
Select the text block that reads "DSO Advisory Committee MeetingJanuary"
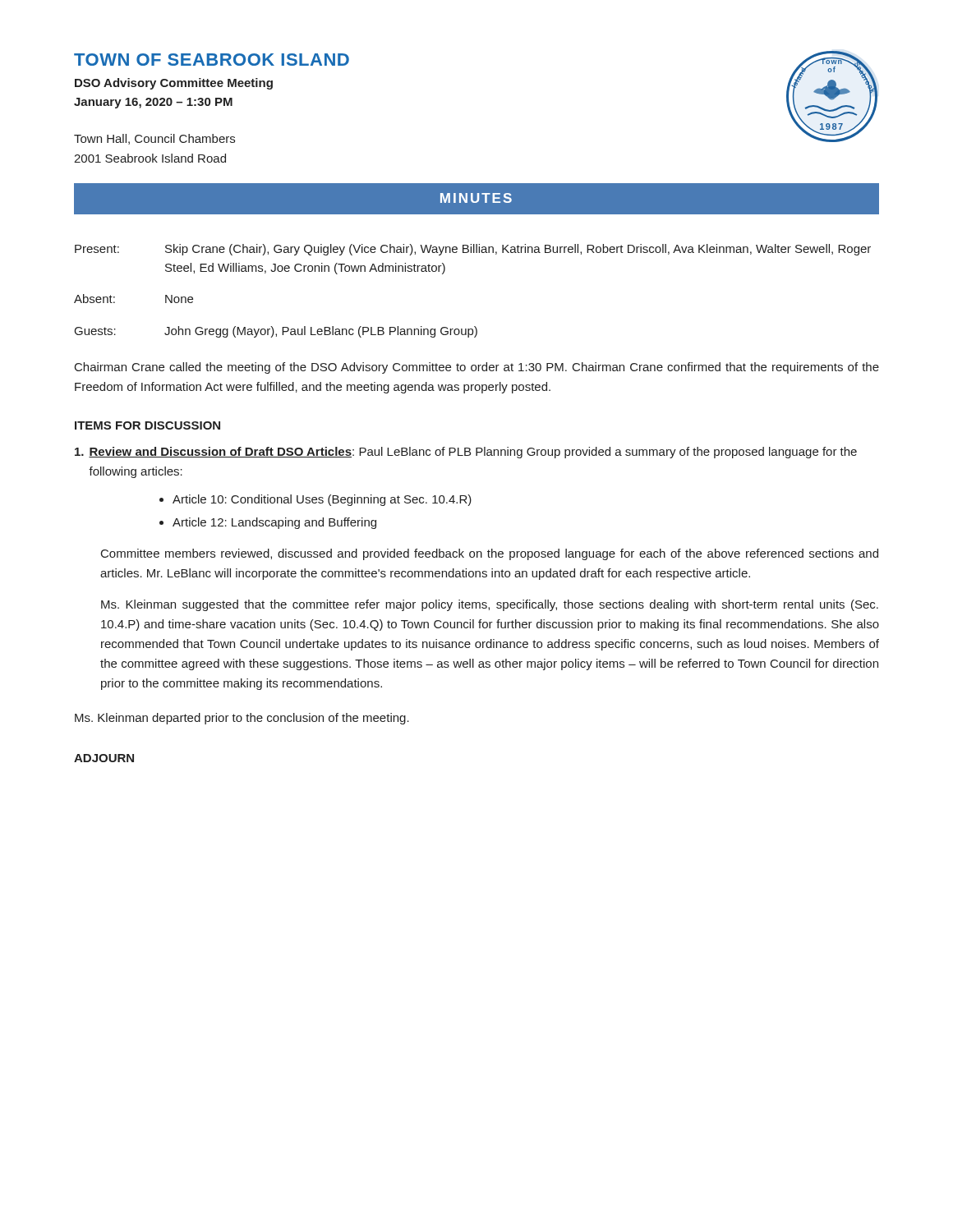(174, 84)
